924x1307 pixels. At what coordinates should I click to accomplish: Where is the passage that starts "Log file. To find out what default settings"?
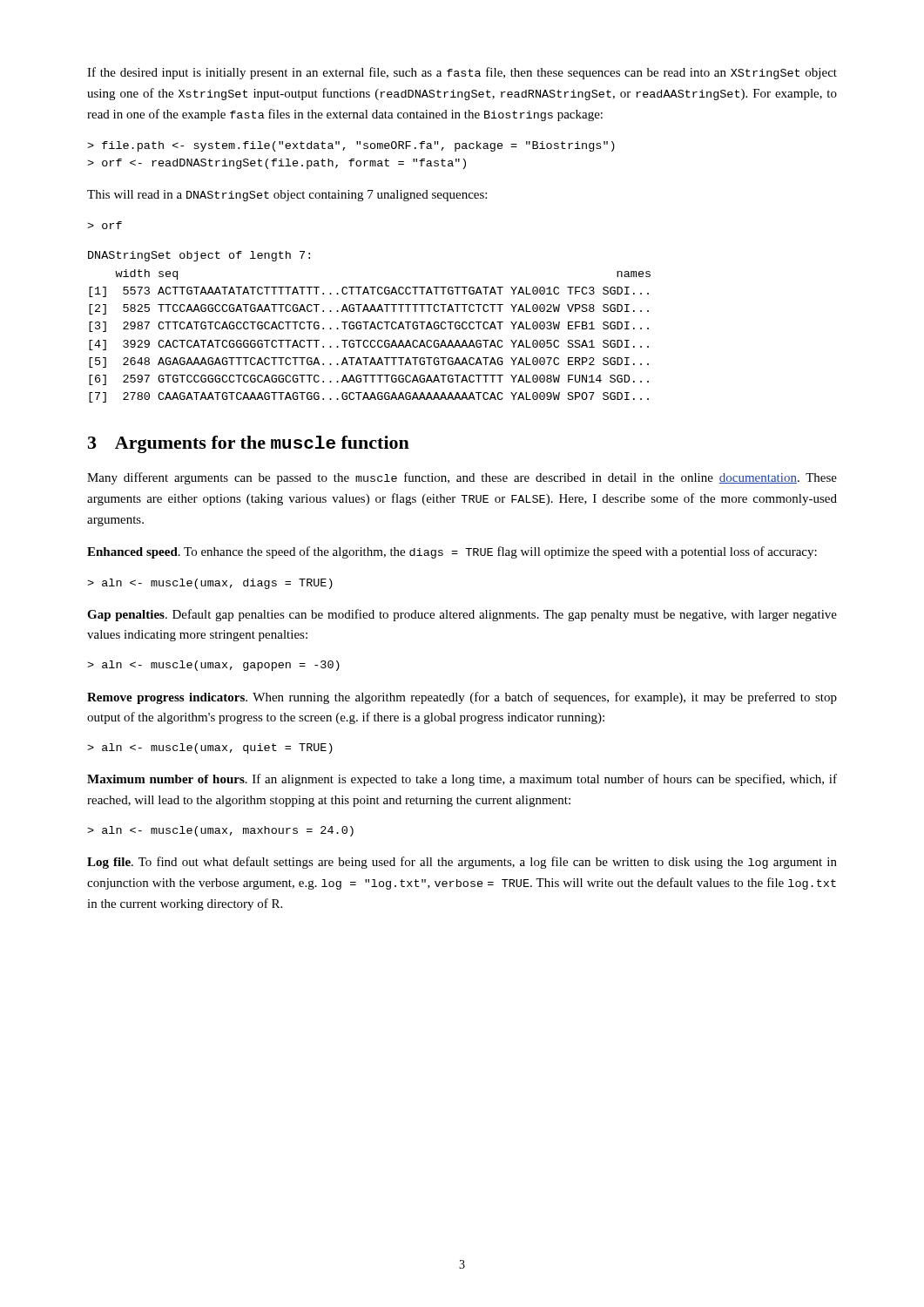click(x=462, y=883)
